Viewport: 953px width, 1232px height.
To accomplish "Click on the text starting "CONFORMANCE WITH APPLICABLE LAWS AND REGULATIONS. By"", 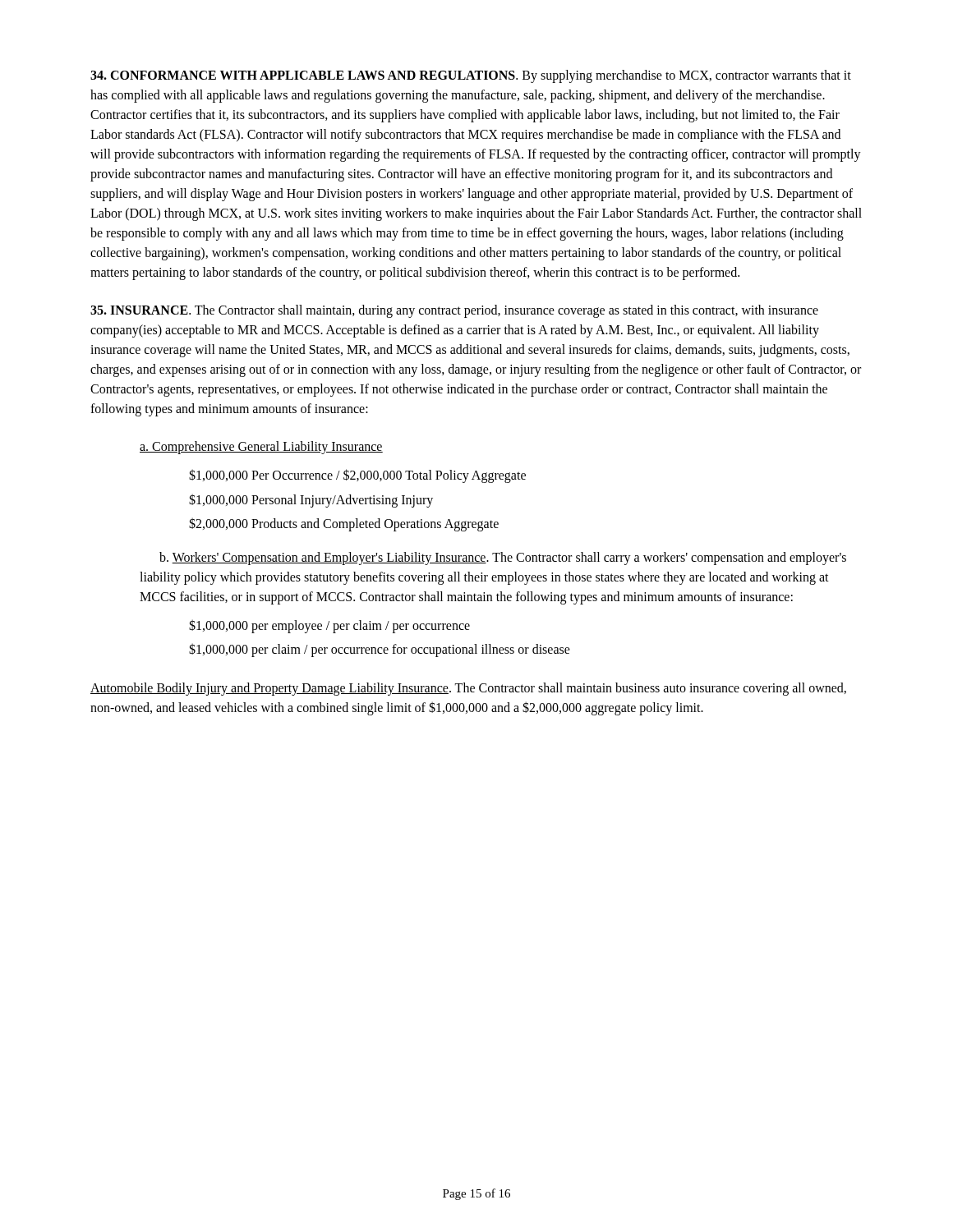I will click(476, 174).
